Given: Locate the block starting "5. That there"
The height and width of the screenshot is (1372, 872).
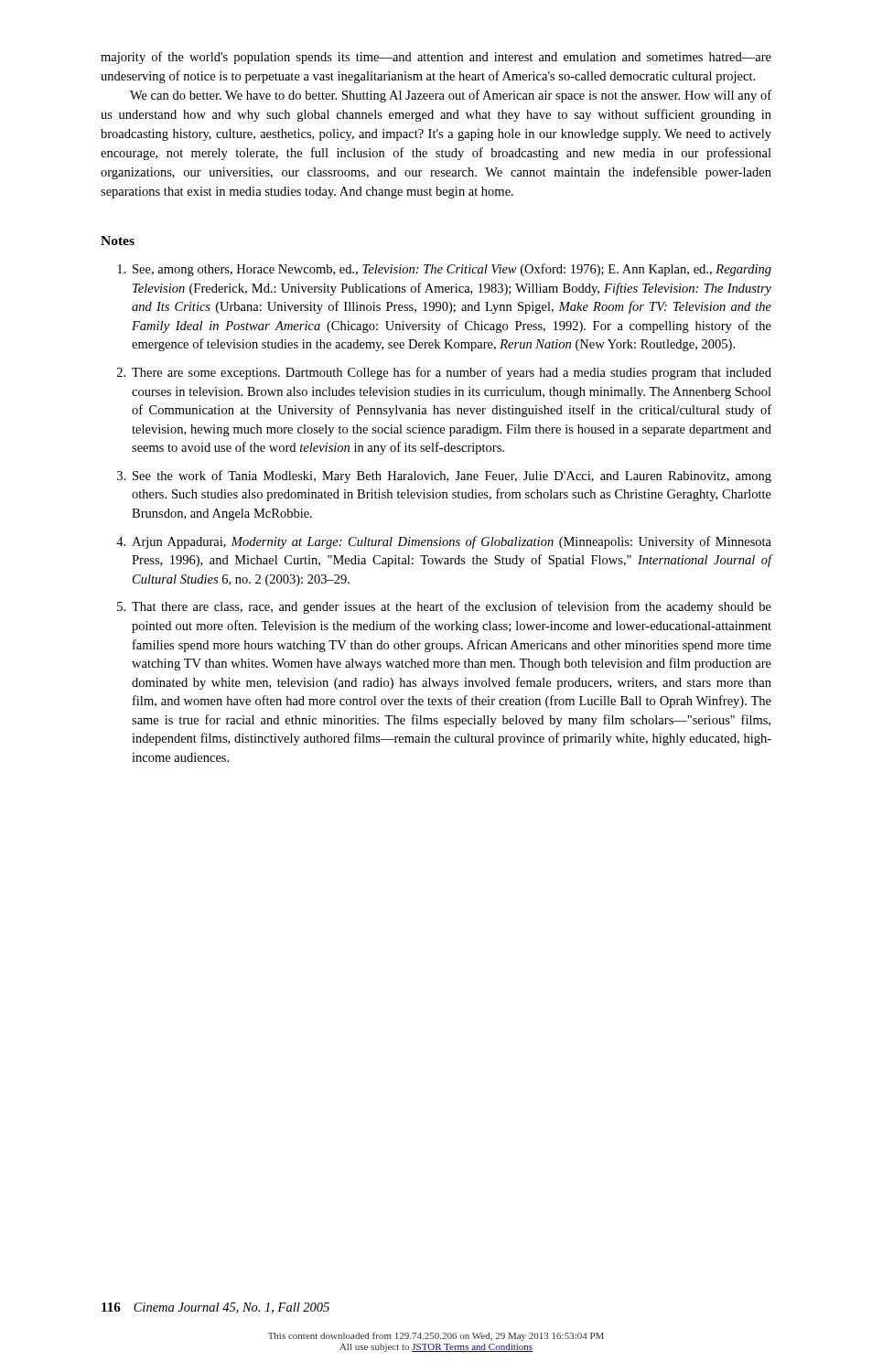Looking at the screenshot, I should tap(436, 682).
